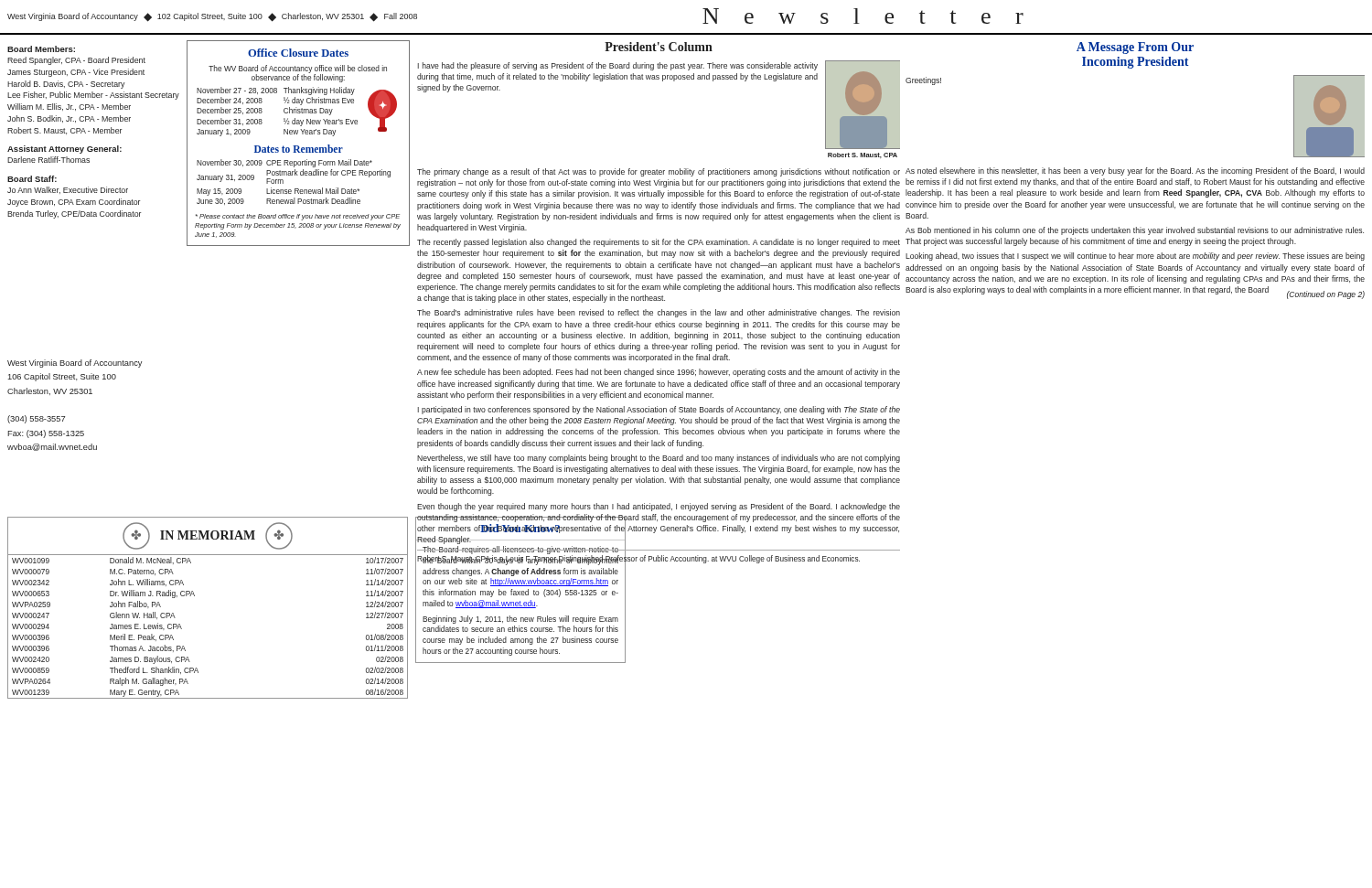Point to the block beginning "Jo Ann Walker,"
Image resolution: width=1372 pixels, height=888 pixels.
(x=74, y=202)
